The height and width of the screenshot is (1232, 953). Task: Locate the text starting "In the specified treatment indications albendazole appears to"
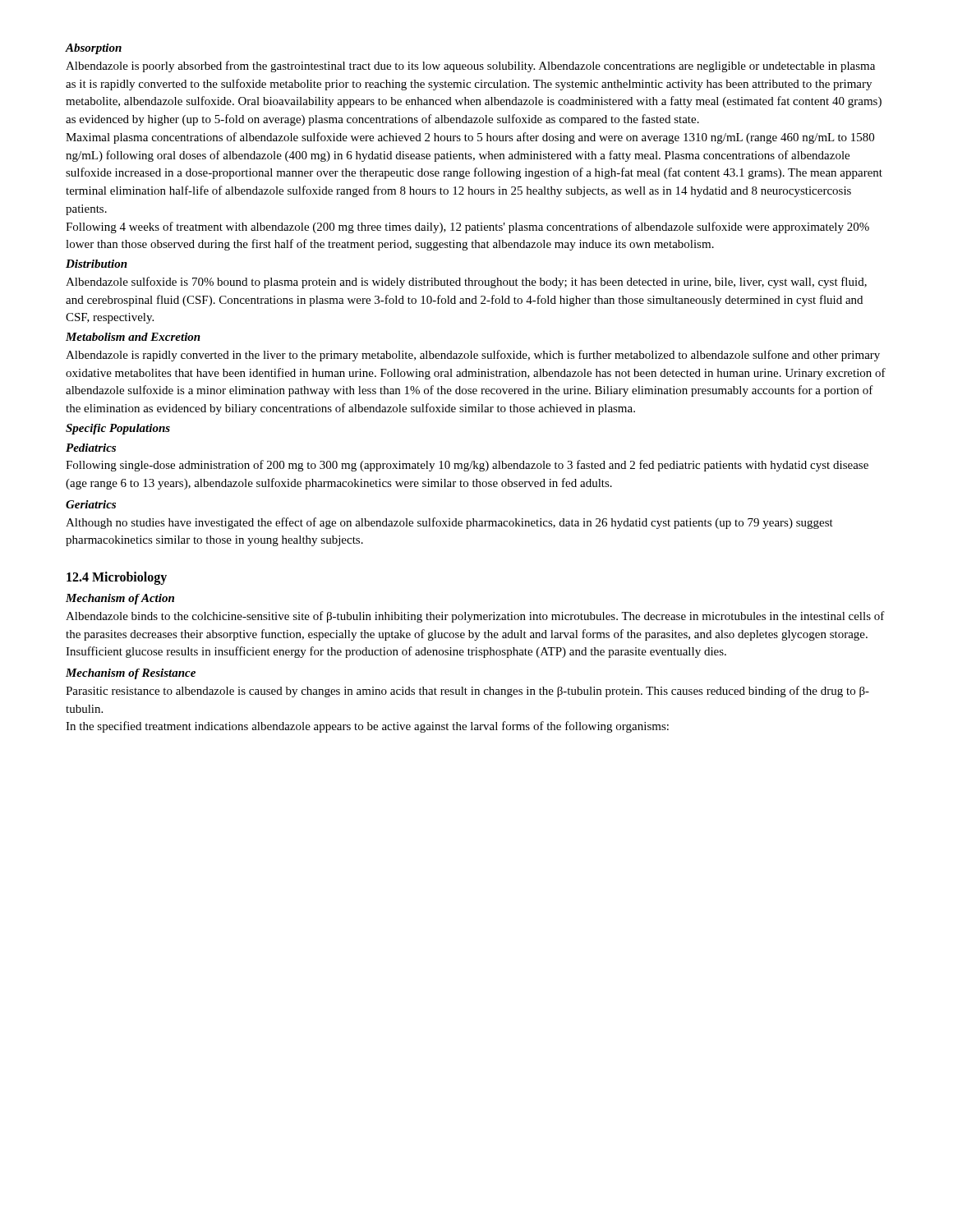coord(476,727)
